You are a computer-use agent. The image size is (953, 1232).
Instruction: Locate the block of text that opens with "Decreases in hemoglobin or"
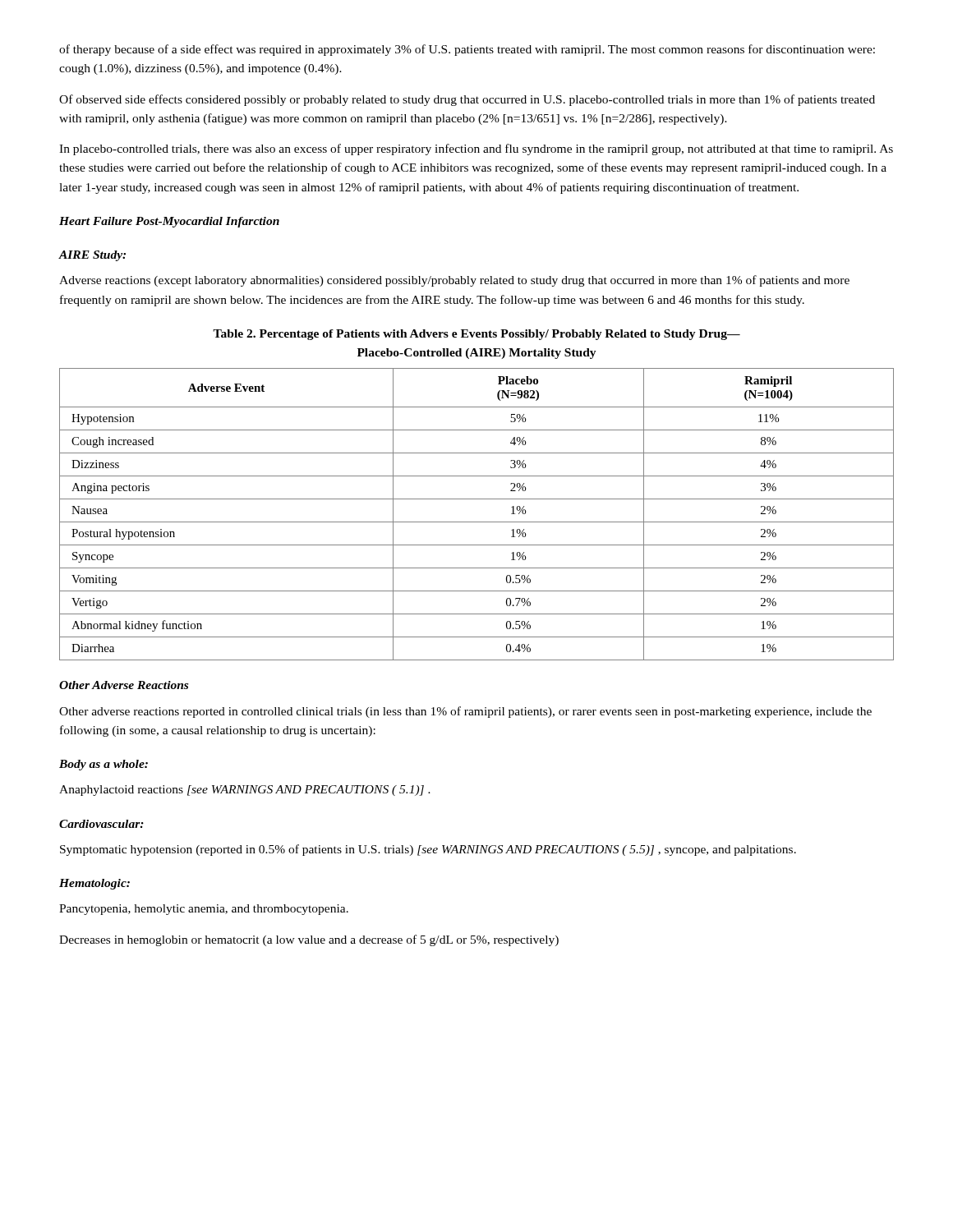click(x=309, y=939)
